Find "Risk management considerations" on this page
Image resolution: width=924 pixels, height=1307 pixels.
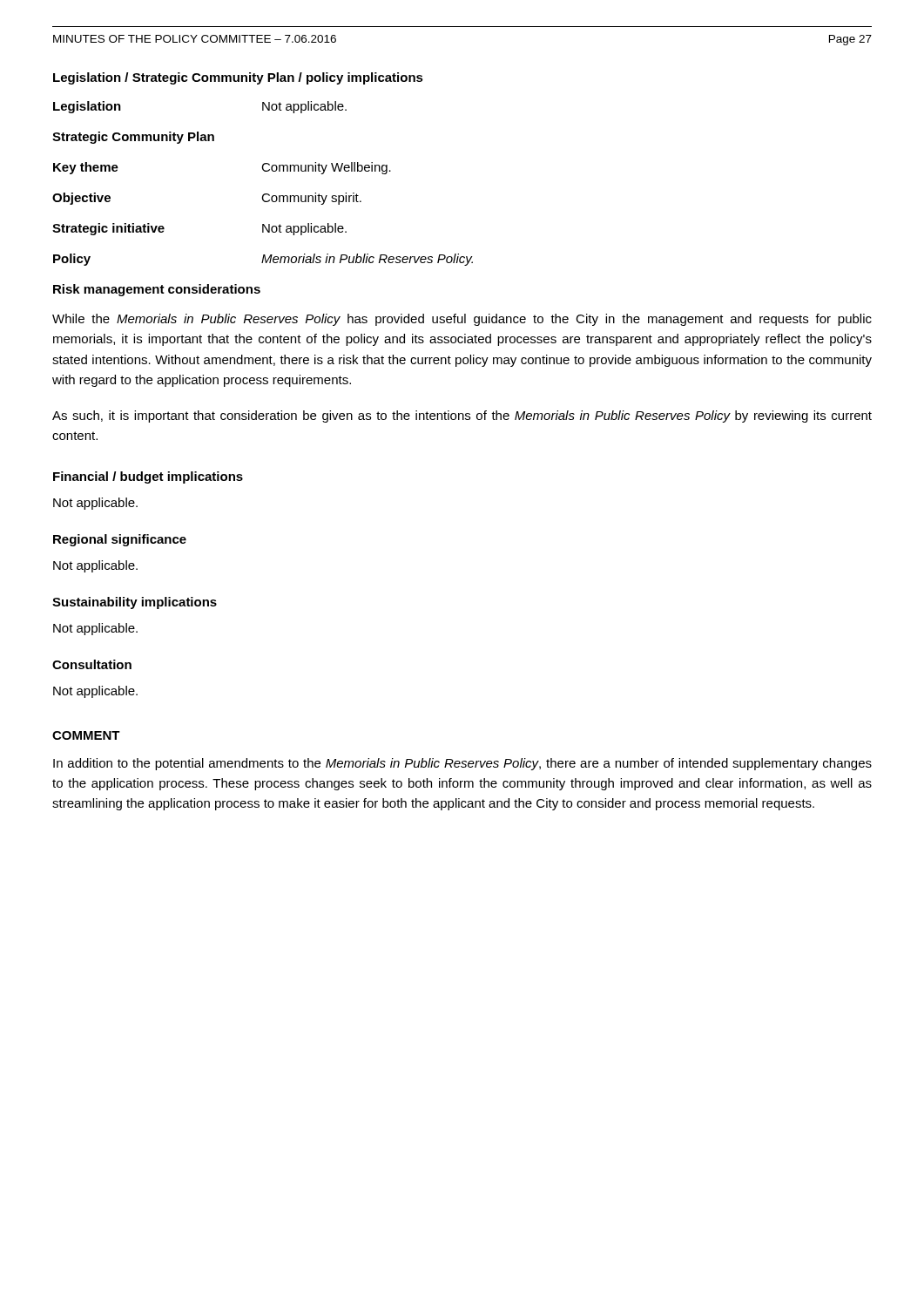click(x=156, y=289)
